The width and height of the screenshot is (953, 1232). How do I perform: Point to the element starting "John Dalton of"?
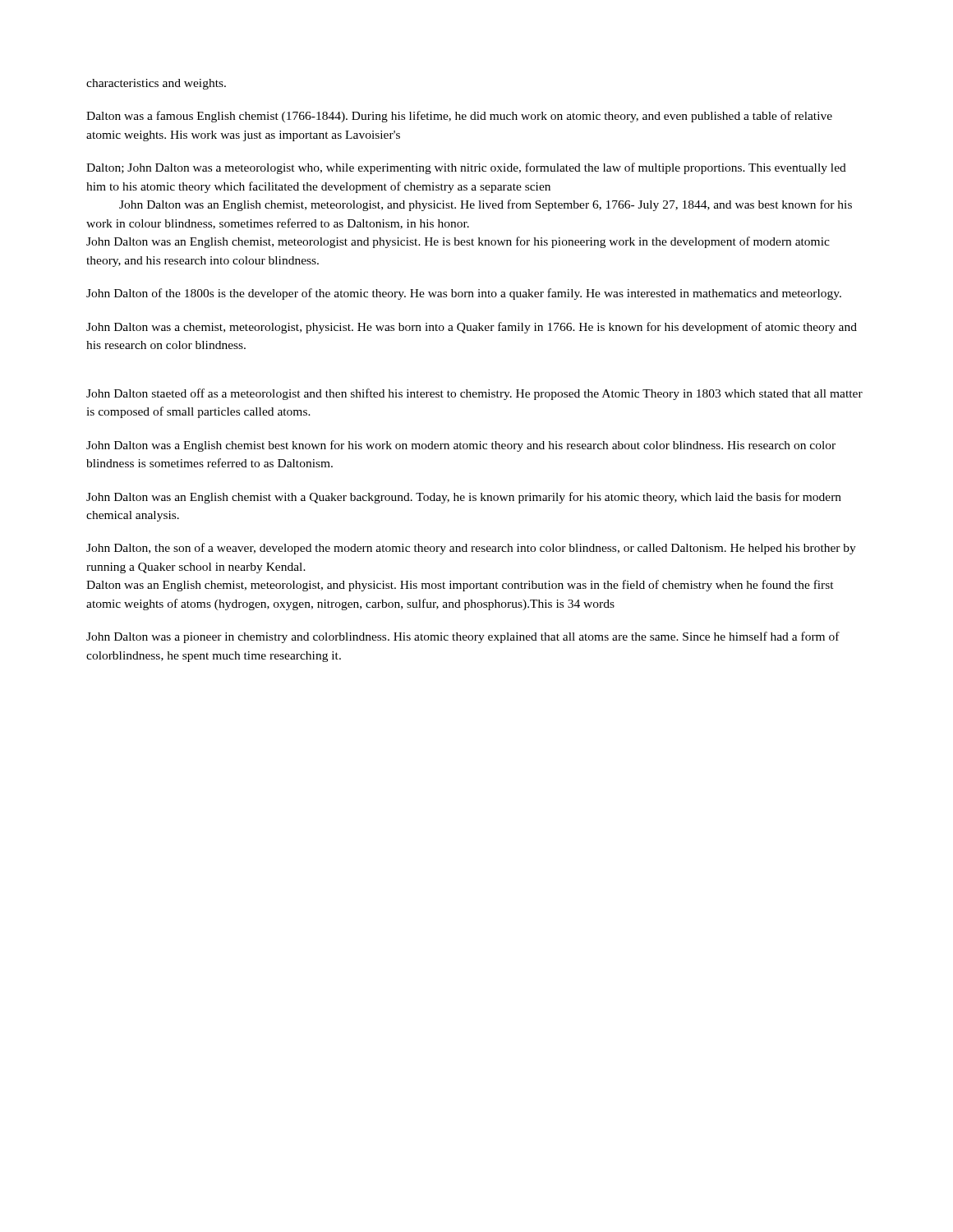(464, 293)
